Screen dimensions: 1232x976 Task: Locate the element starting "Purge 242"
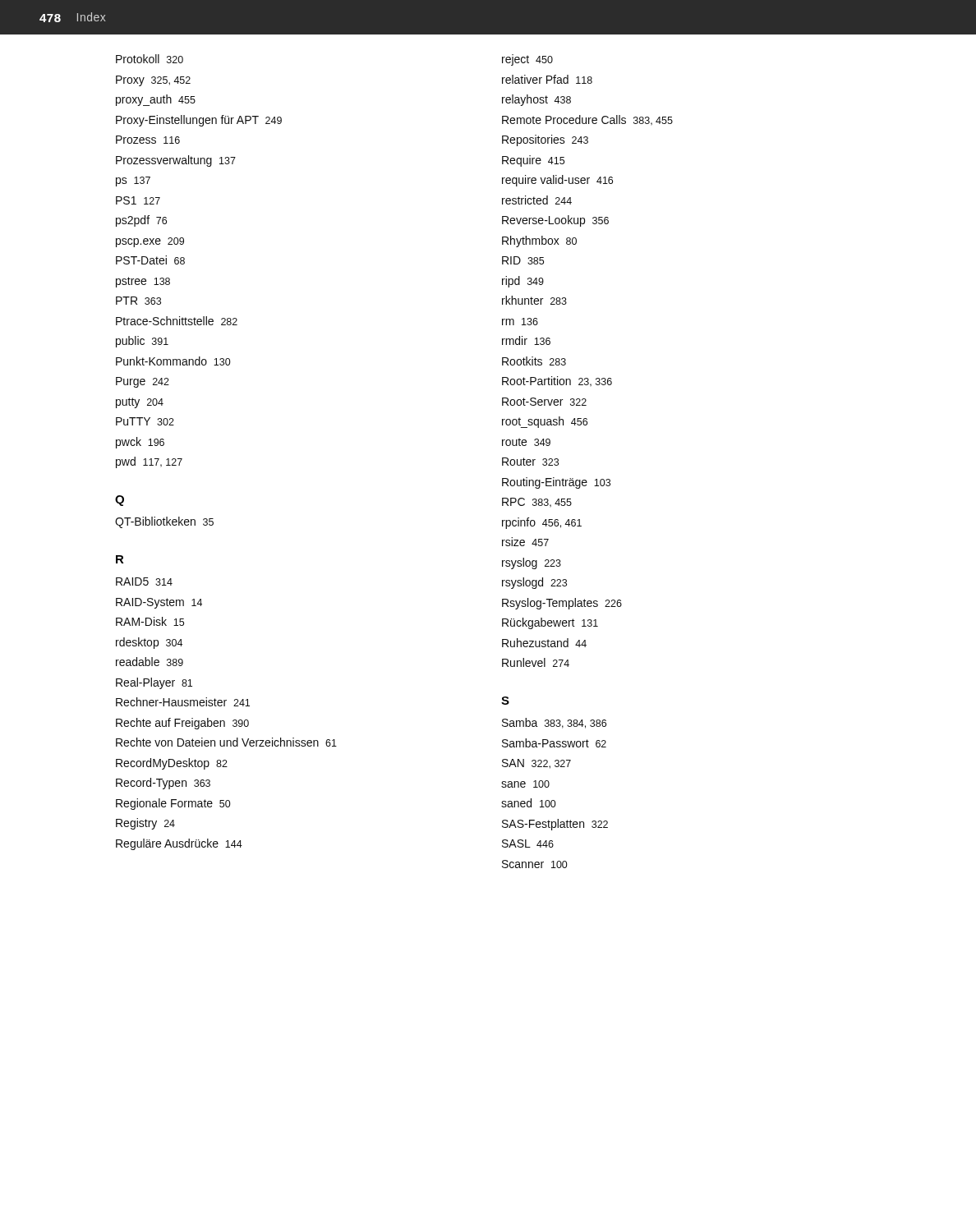[x=142, y=381]
